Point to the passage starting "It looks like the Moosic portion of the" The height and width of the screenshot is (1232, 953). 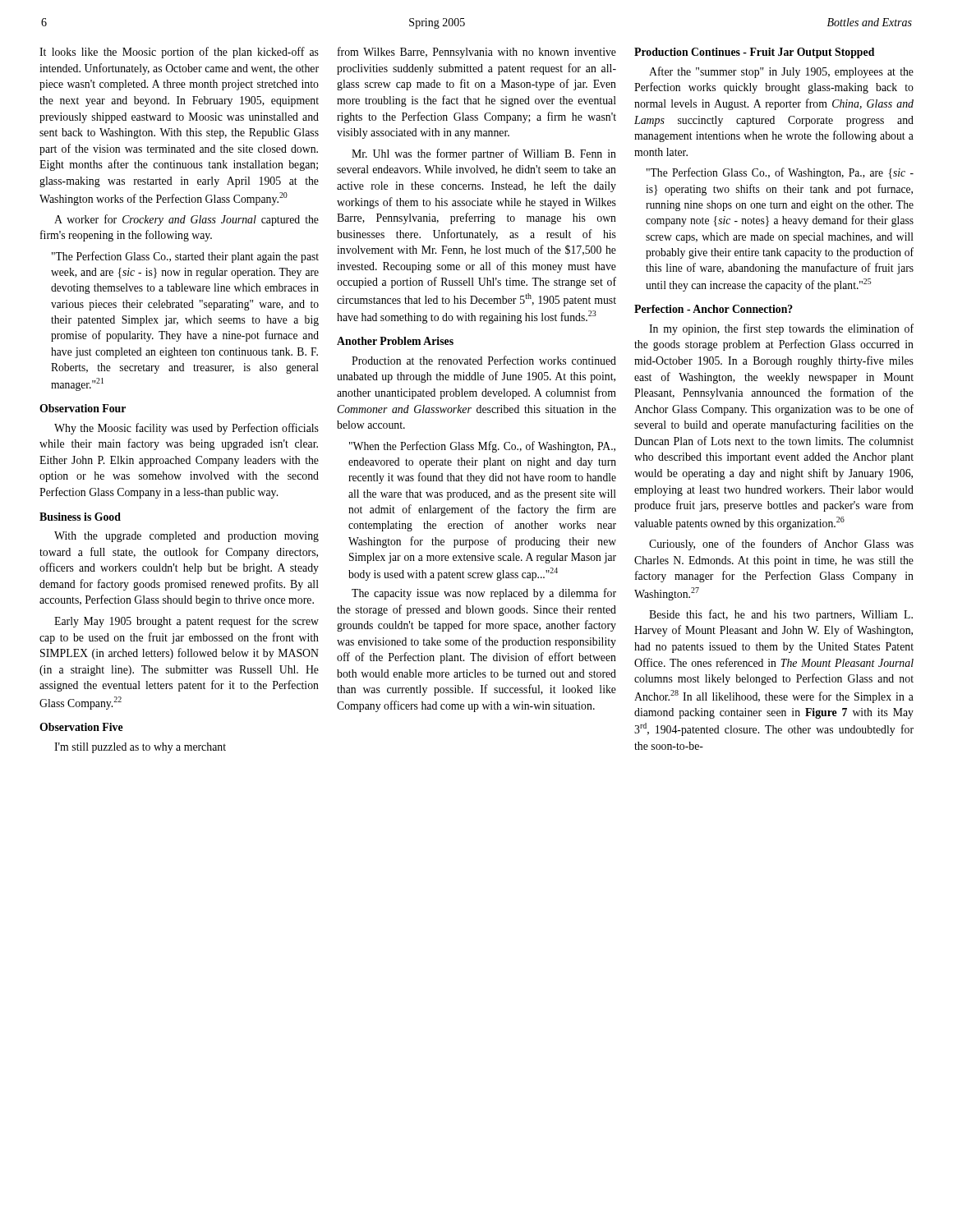[179, 126]
